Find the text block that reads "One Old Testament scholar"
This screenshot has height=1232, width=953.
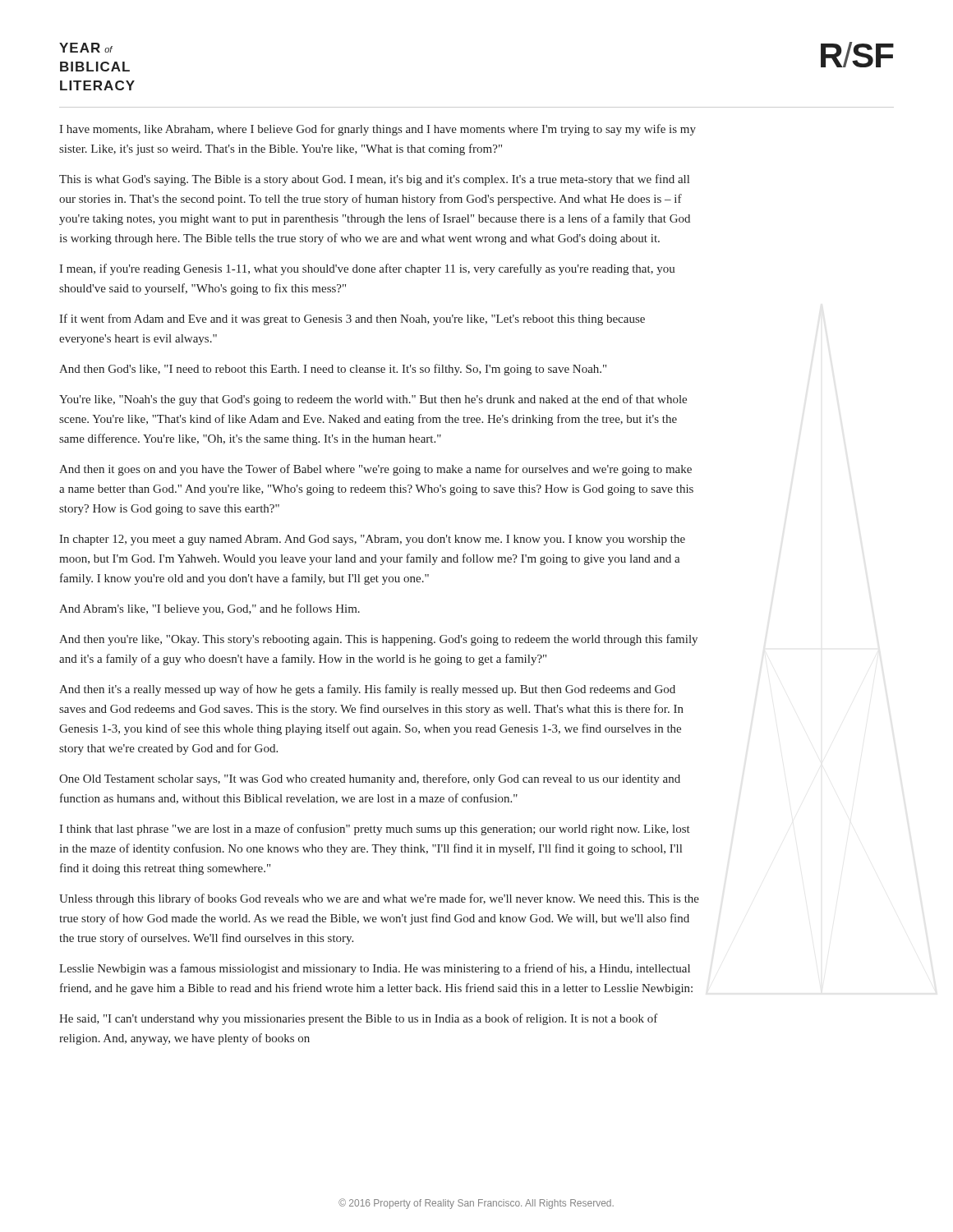coord(380,788)
